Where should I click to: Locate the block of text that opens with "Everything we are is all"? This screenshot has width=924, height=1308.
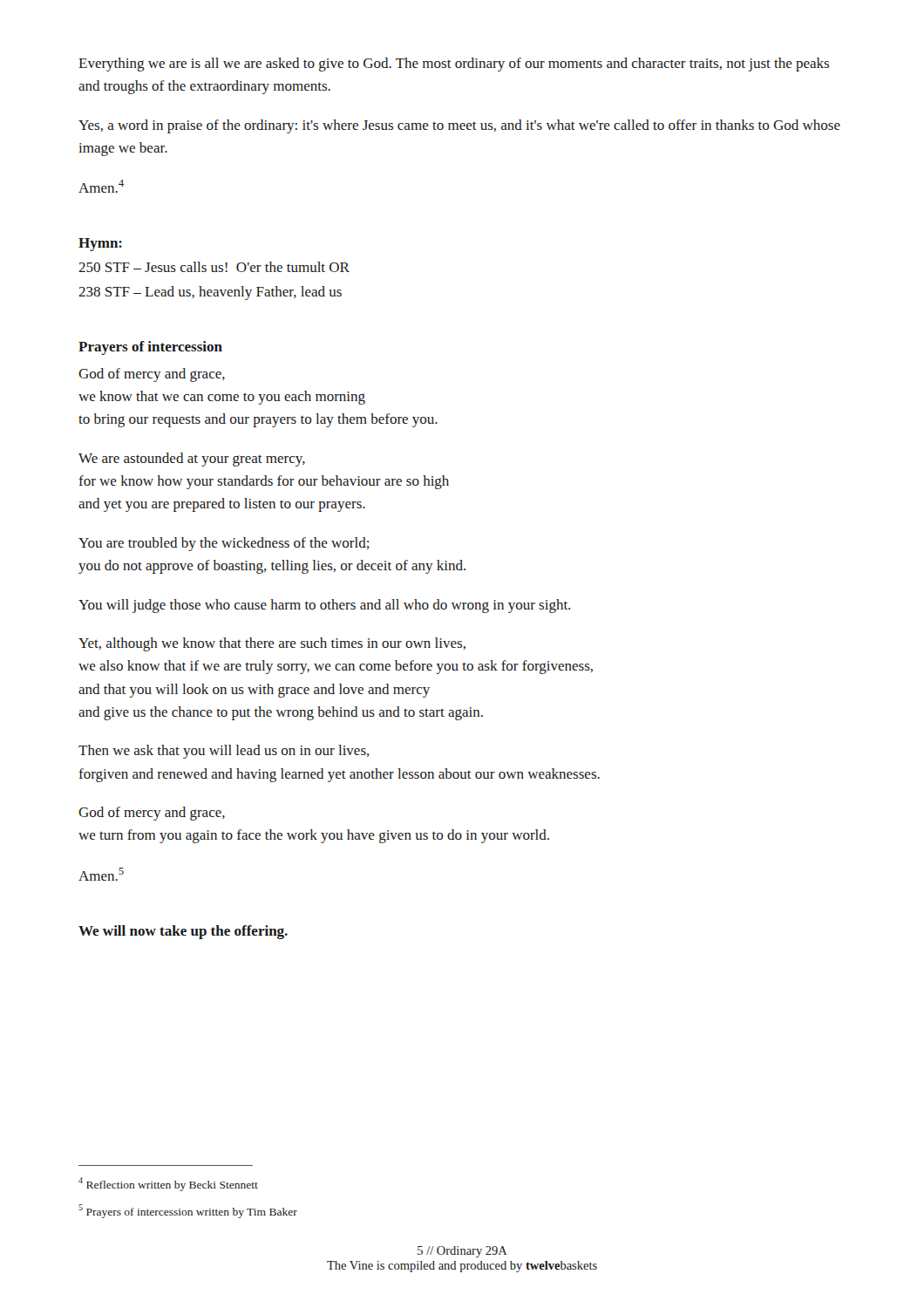[454, 75]
